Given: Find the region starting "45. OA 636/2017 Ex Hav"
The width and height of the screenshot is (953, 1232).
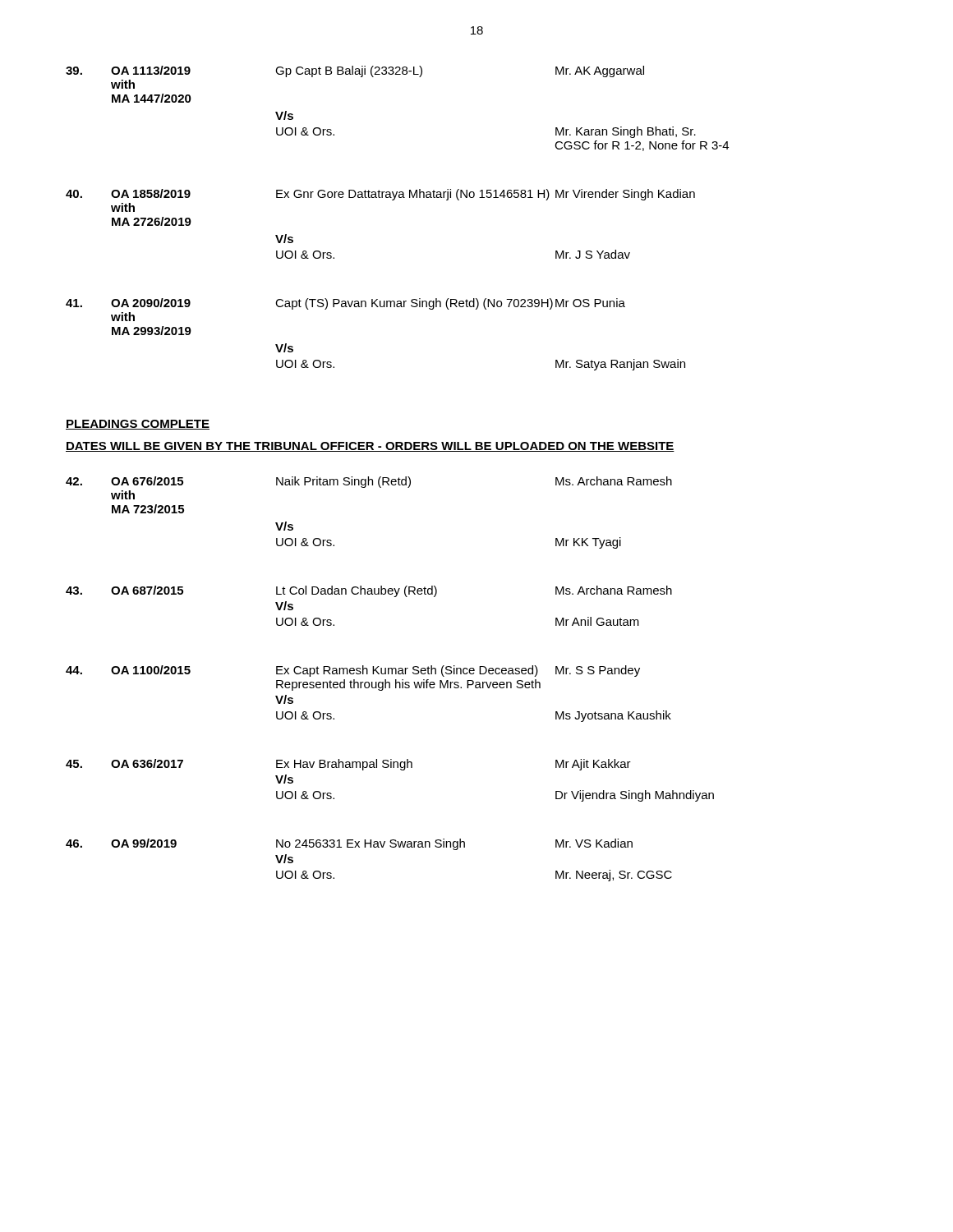Looking at the screenshot, I should tap(348, 765).
